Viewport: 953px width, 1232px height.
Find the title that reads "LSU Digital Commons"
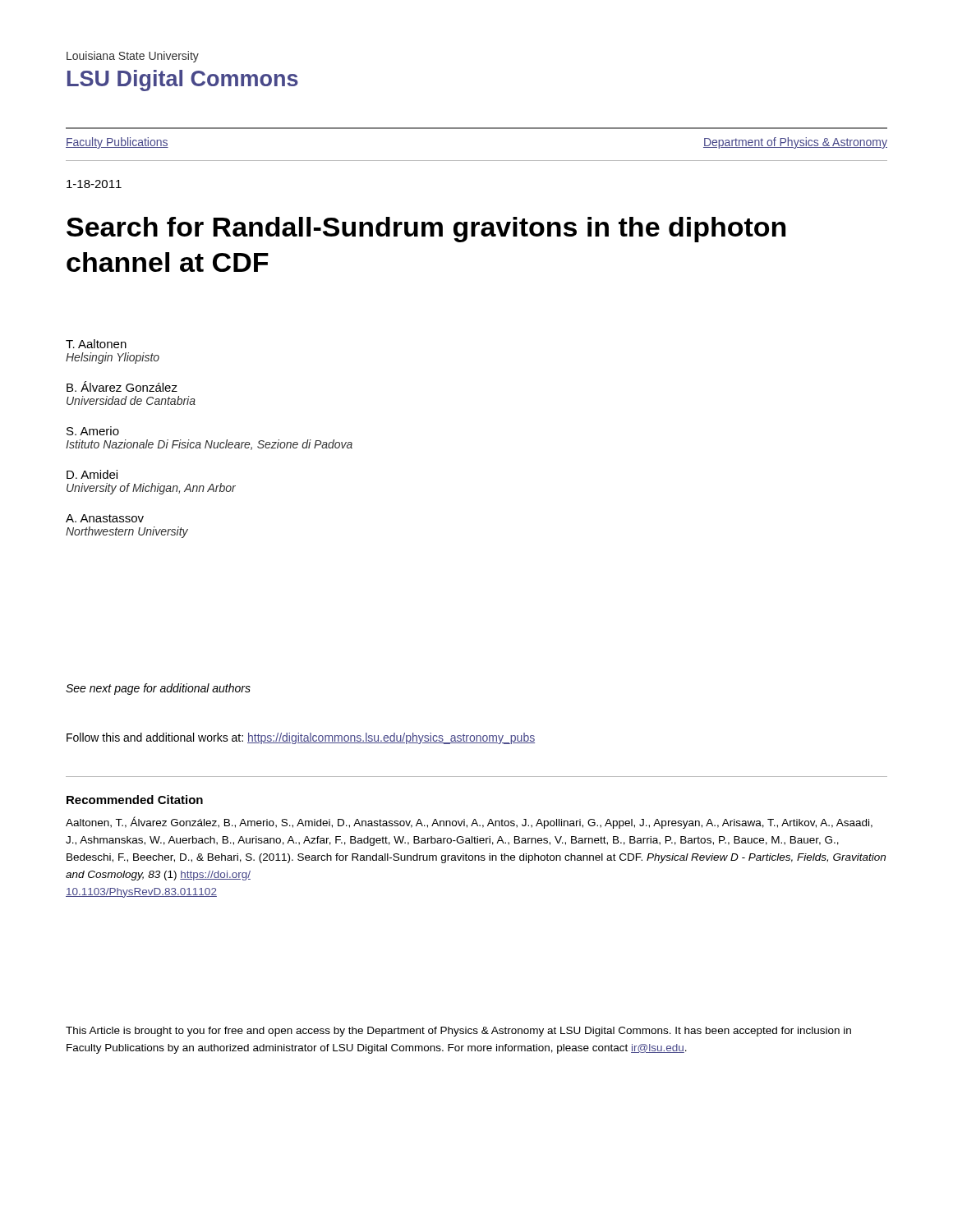(x=182, y=79)
